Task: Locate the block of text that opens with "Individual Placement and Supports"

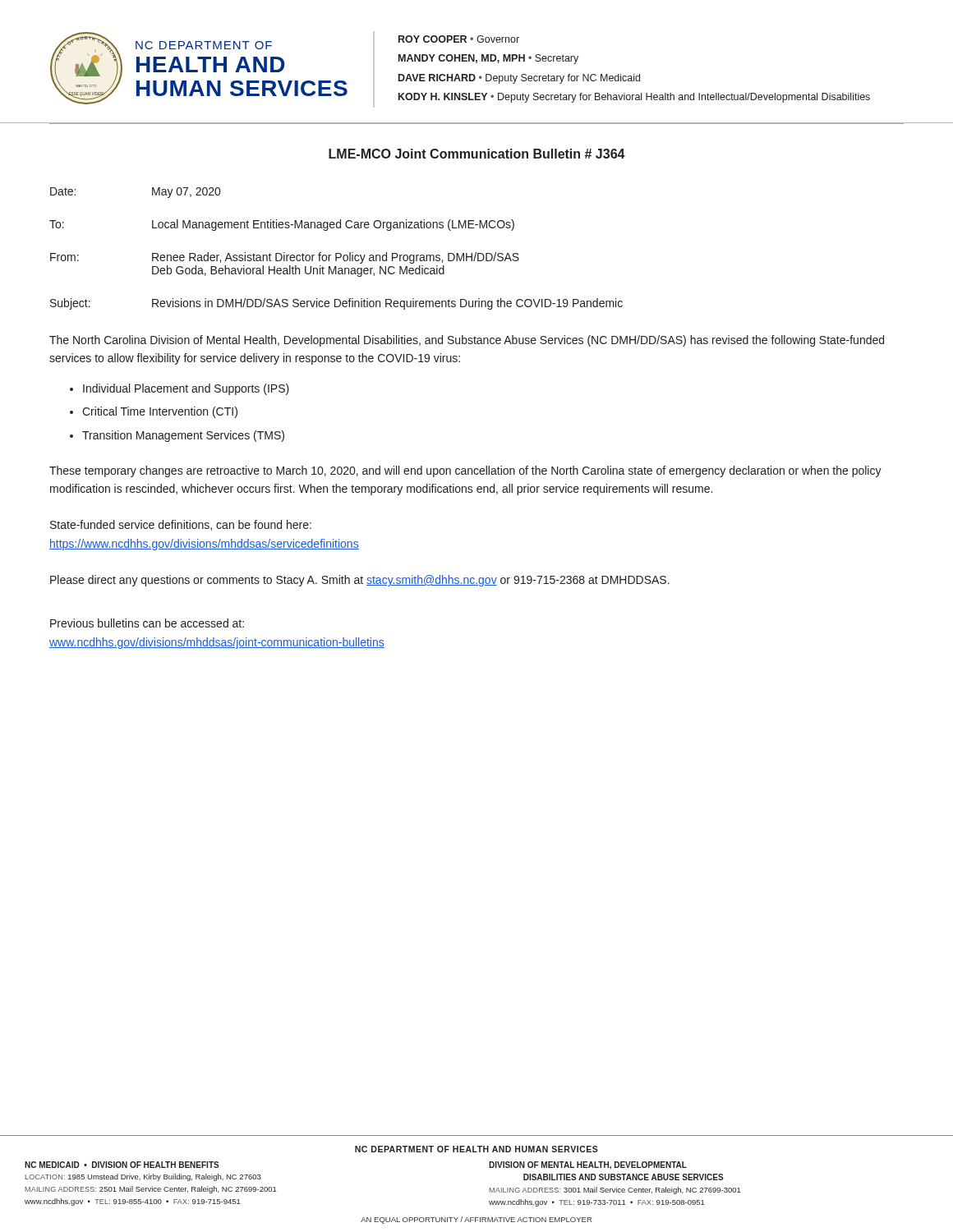Action: [x=186, y=388]
